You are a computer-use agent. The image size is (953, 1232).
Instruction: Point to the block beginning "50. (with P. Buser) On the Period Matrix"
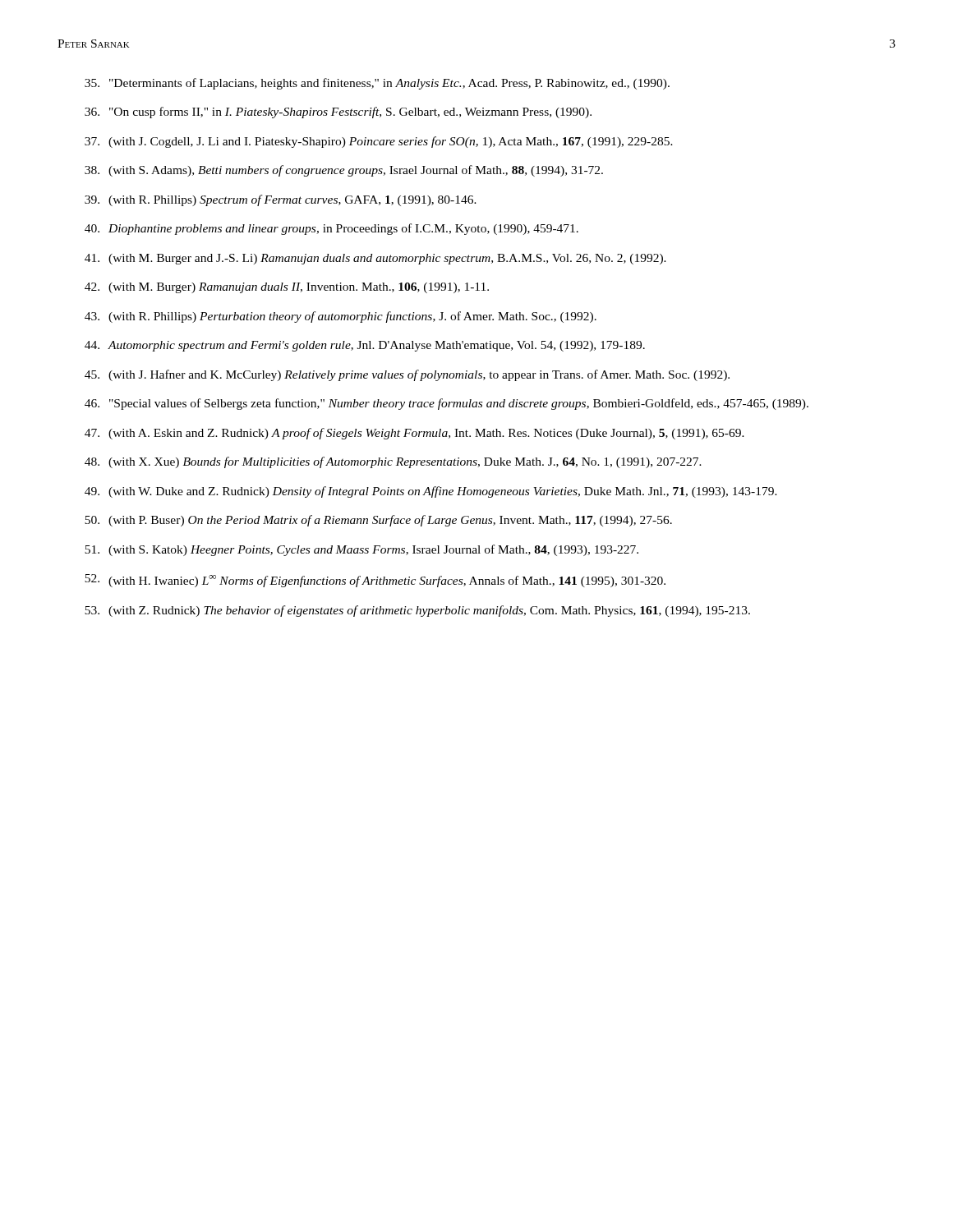tap(476, 520)
